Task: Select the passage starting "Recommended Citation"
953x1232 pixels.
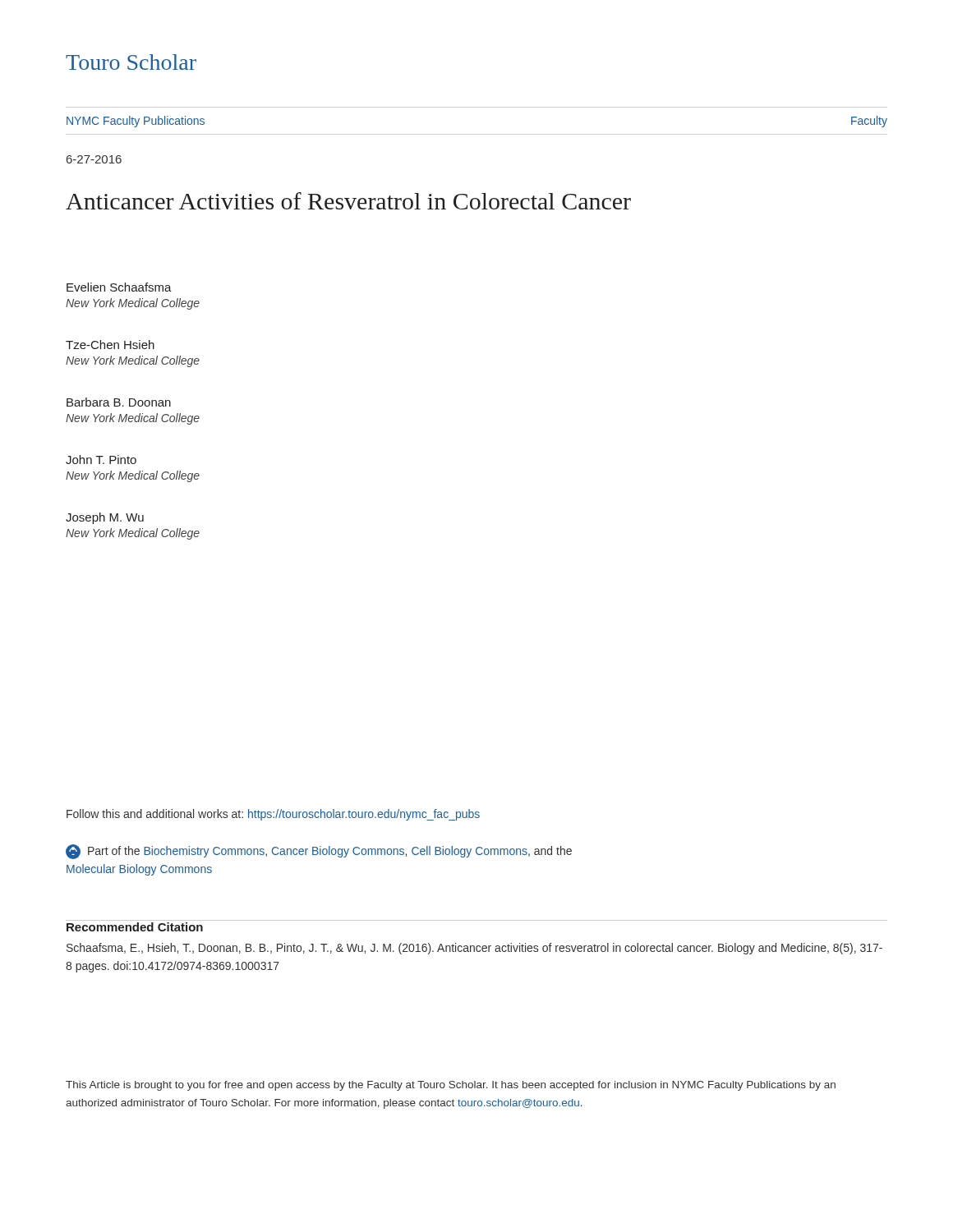Action: pos(135,927)
